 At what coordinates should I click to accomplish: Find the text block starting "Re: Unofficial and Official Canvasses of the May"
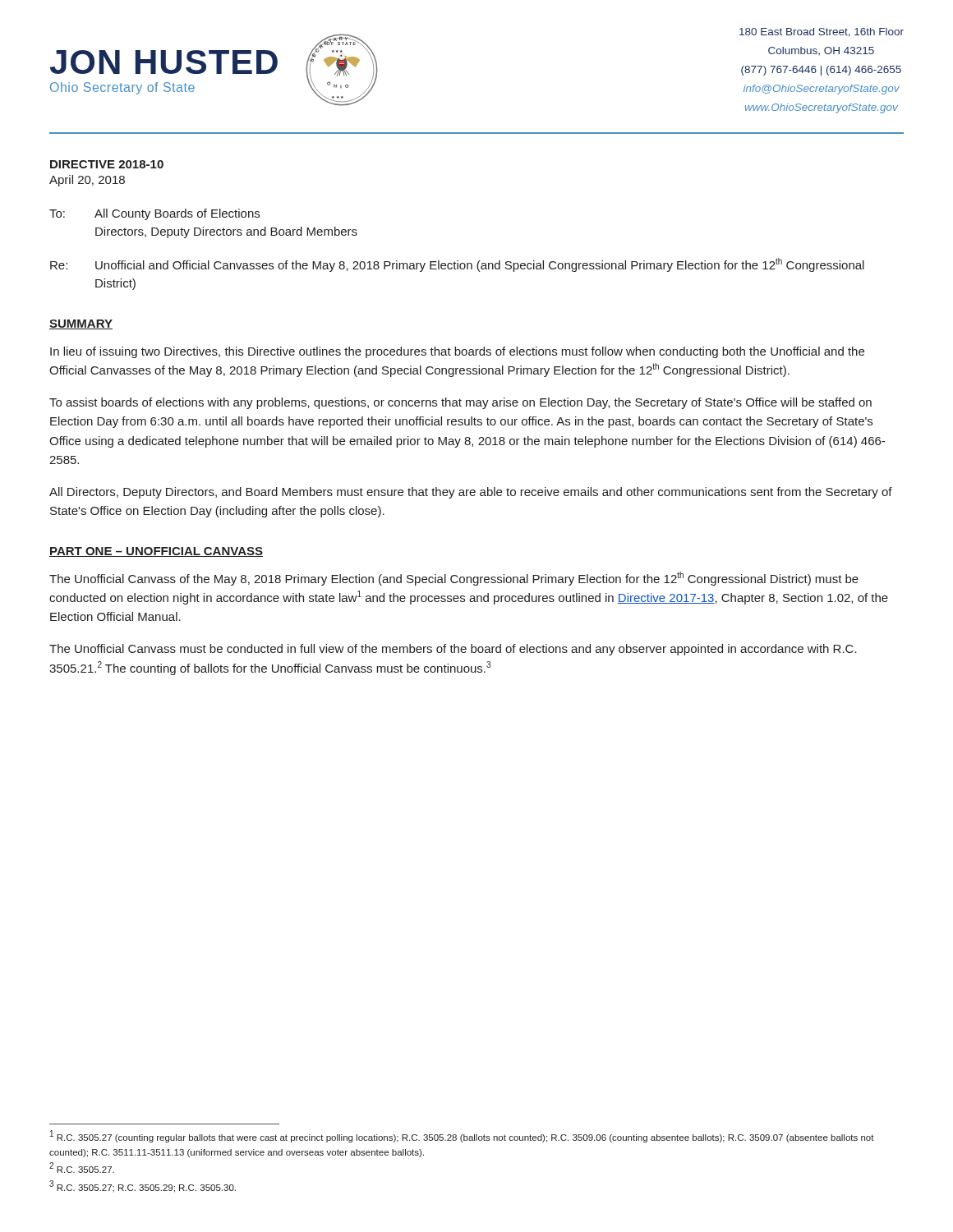476,274
